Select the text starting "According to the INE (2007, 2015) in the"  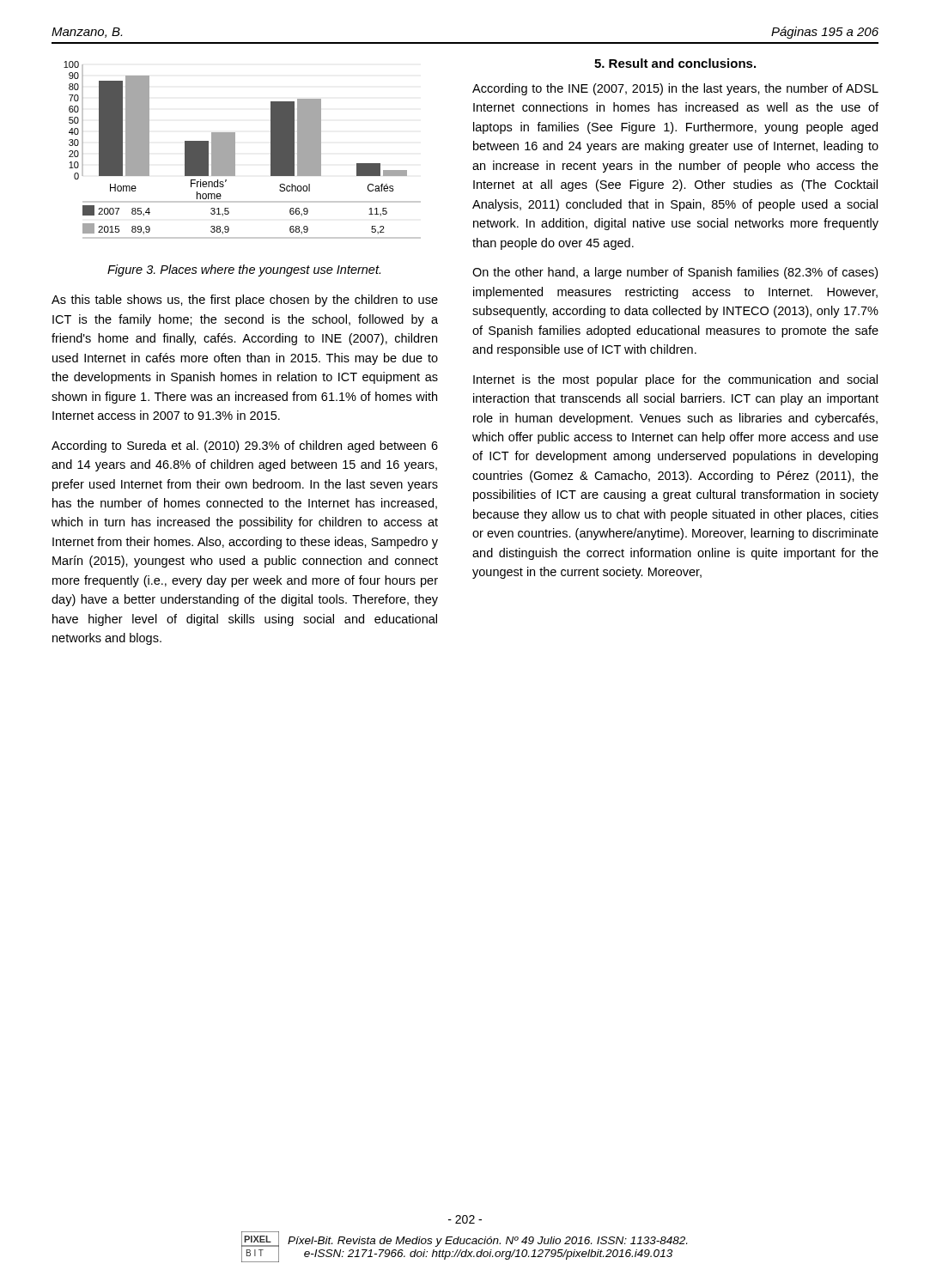[675, 166]
